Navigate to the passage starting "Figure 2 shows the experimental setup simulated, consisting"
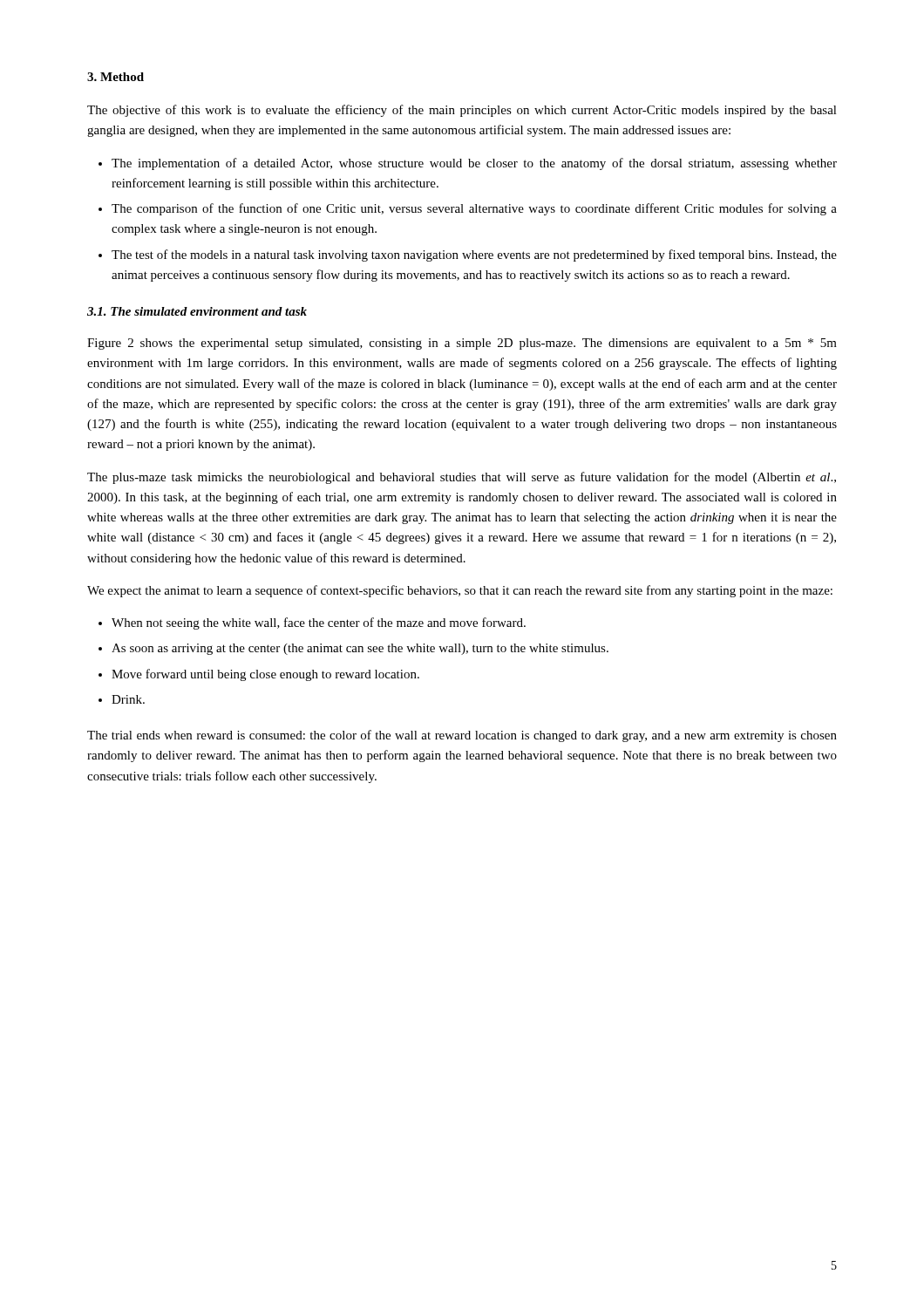The height and width of the screenshot is (1308, 924). [x=462, y=393]
